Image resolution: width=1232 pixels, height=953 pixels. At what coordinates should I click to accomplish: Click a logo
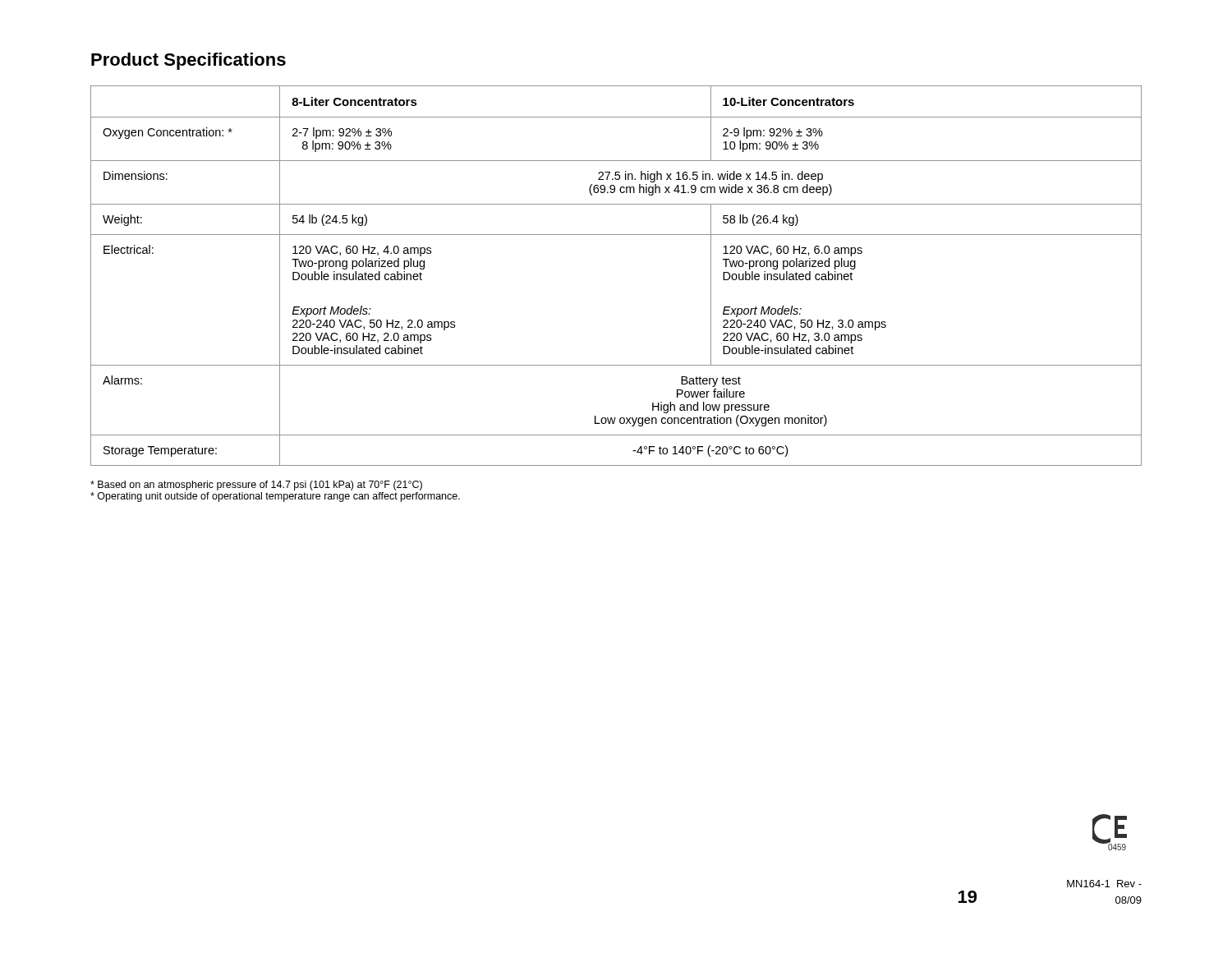pos(1117,832)
